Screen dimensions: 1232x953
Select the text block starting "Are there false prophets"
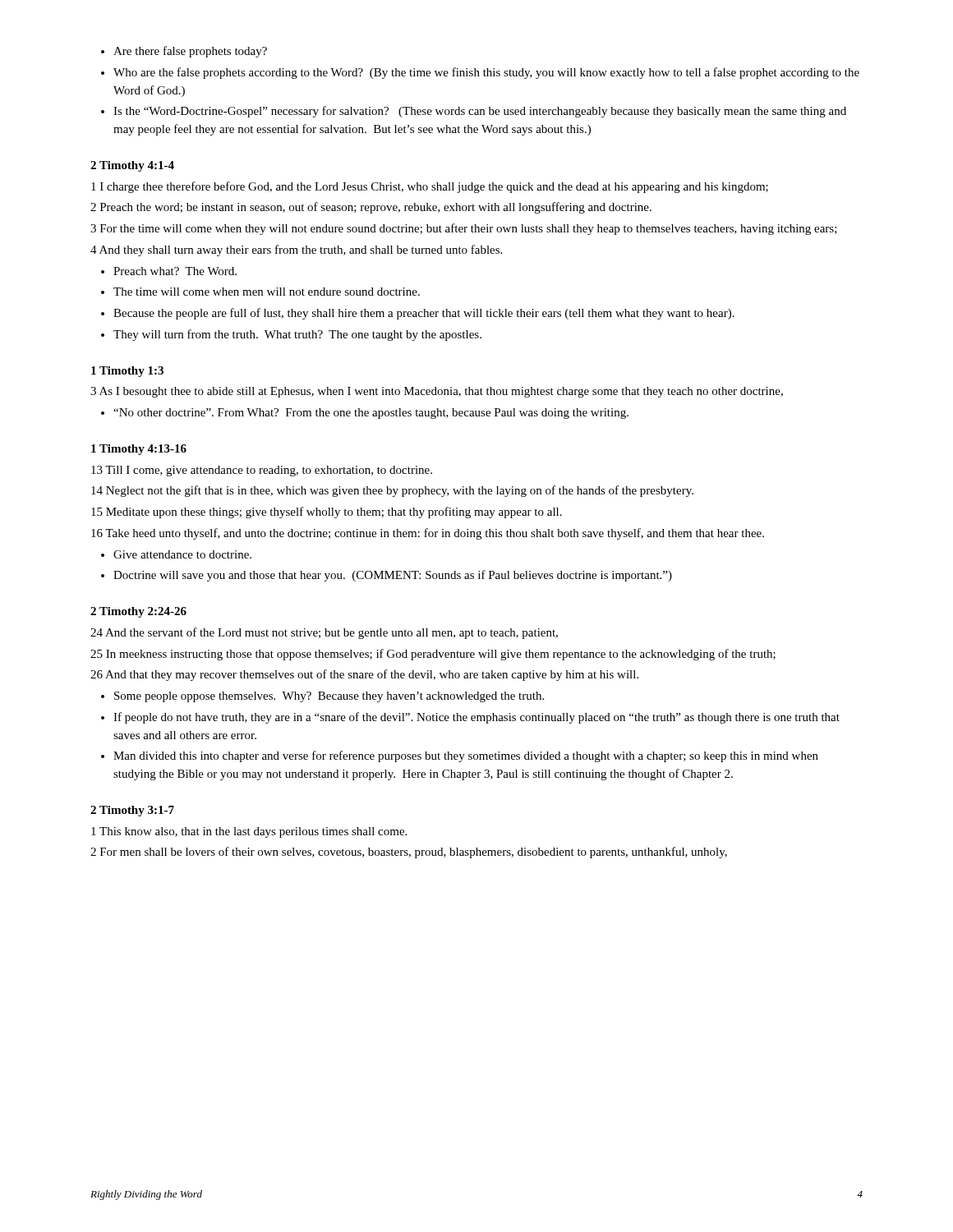click(x=190, y=51)
